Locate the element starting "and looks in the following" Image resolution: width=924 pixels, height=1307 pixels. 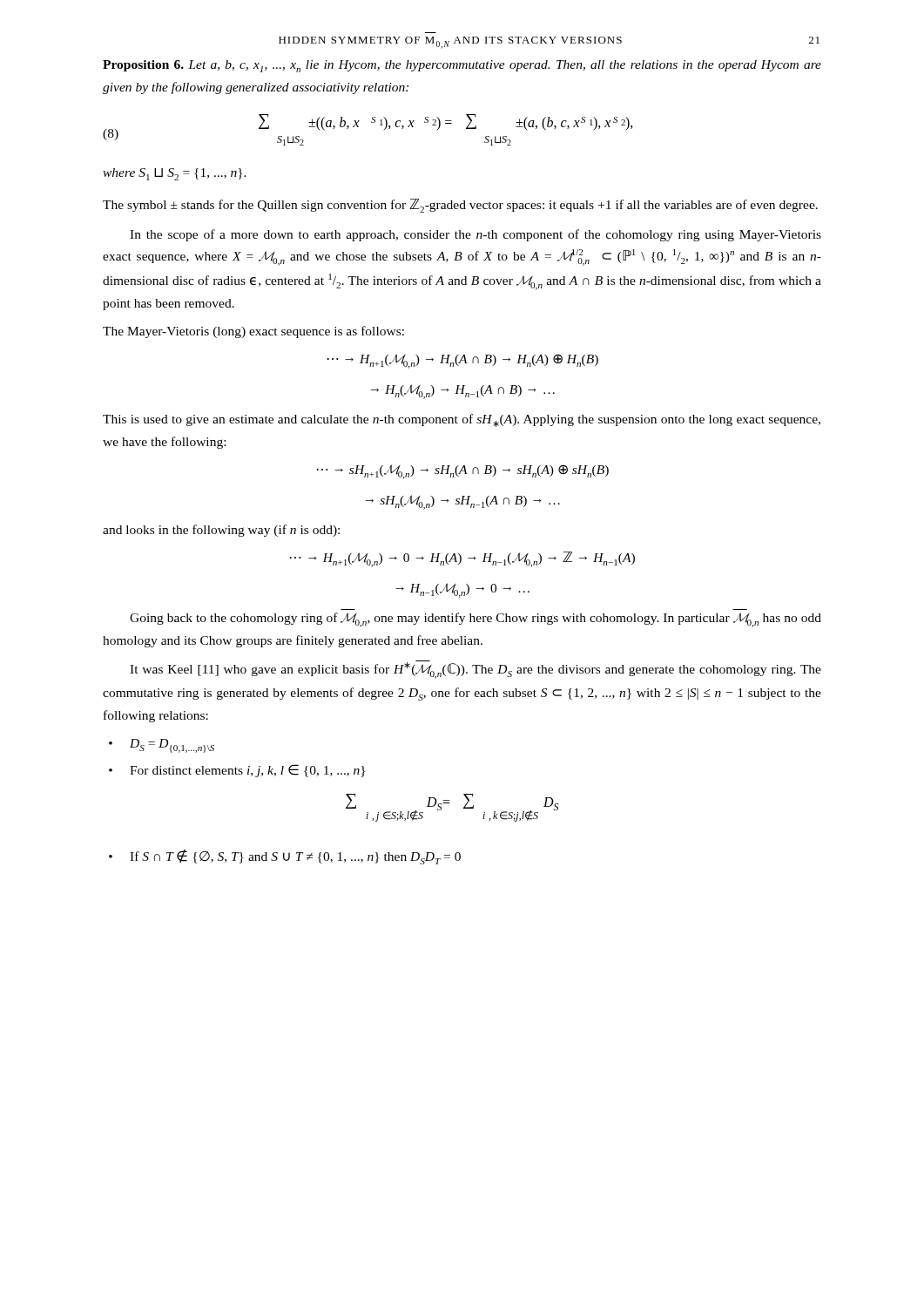point(221,531)
